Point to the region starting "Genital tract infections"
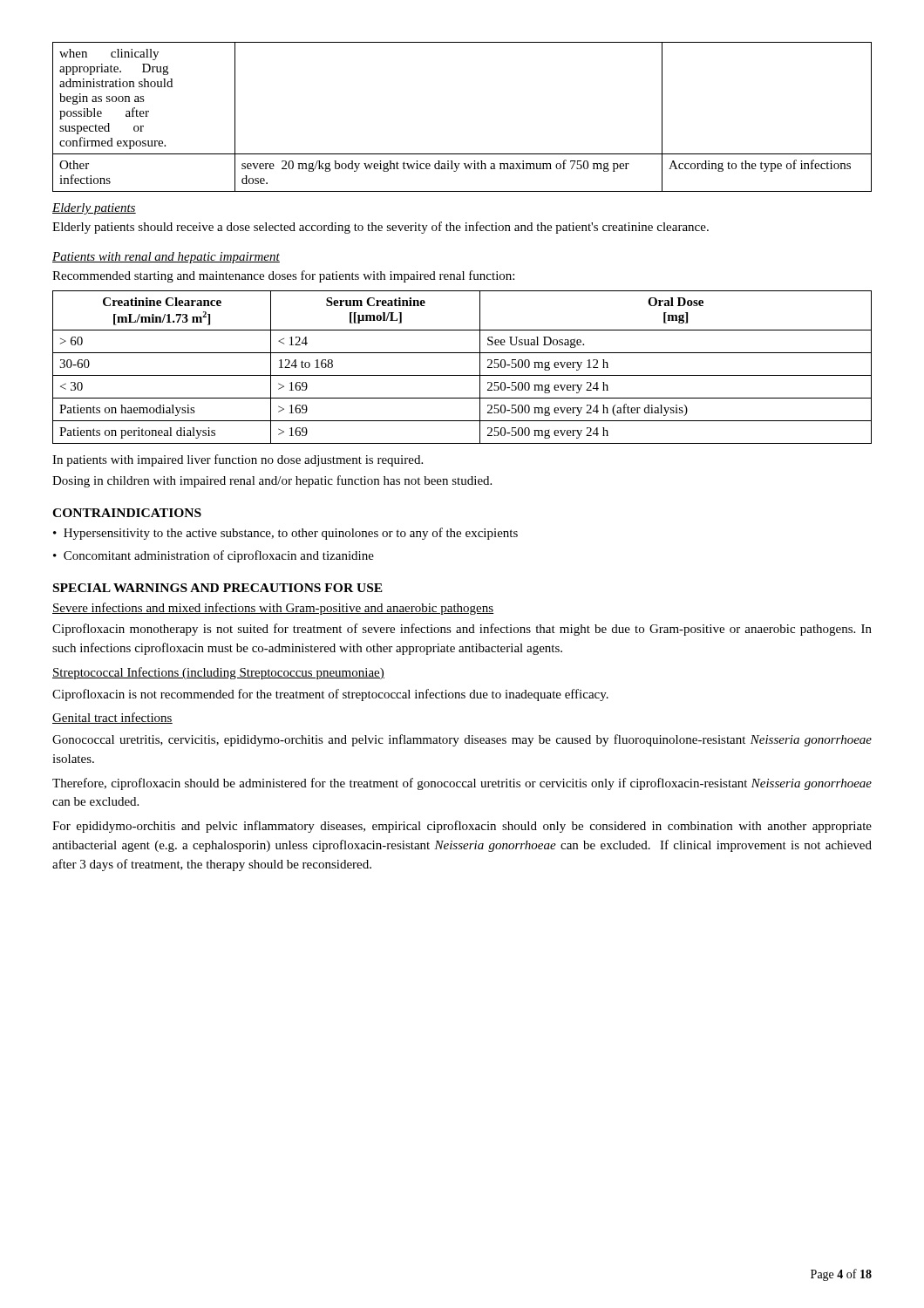The width and height of the screenshot is (924, 1308). 112,718
